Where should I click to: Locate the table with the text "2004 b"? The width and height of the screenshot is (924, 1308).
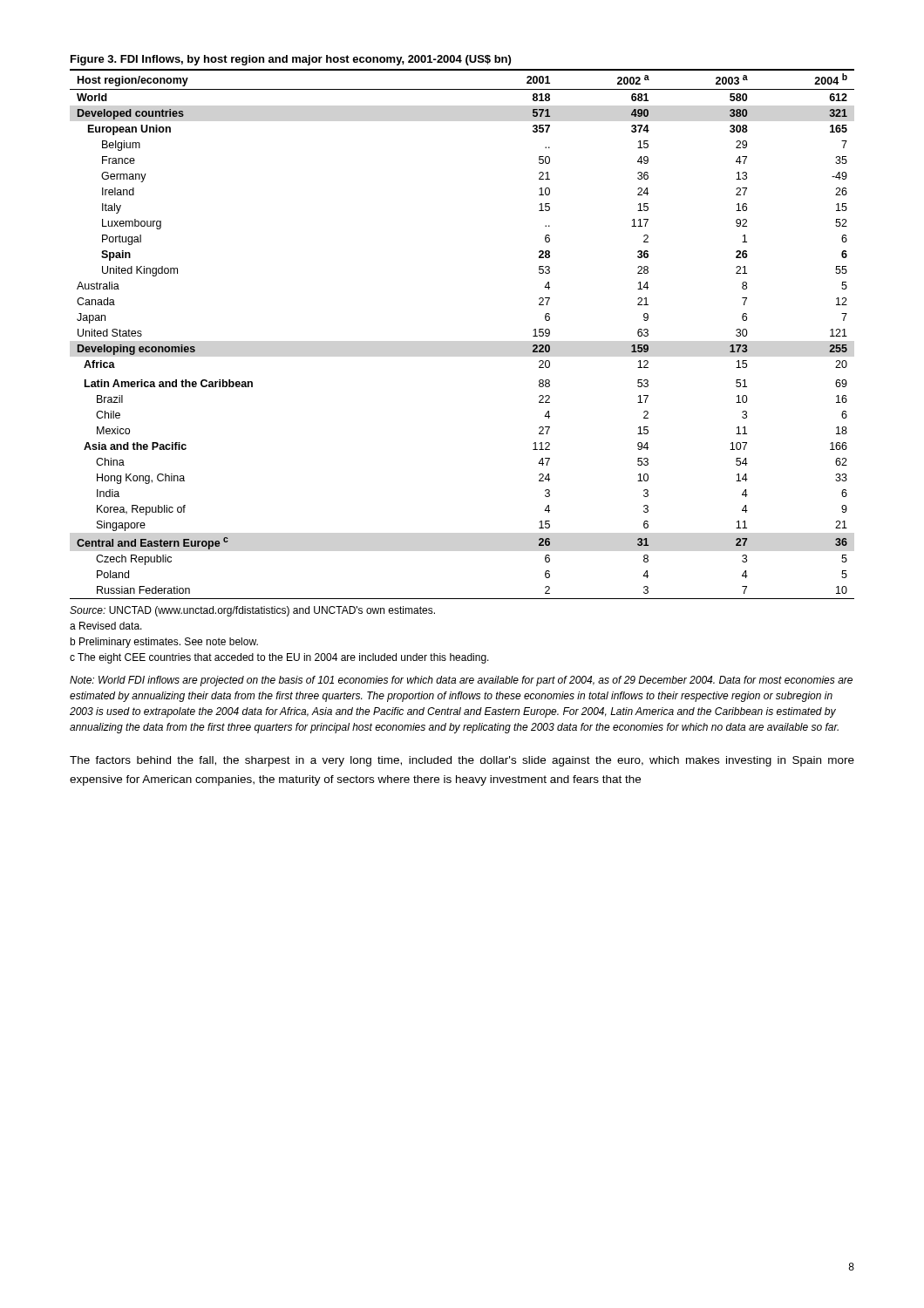[462, 334]
